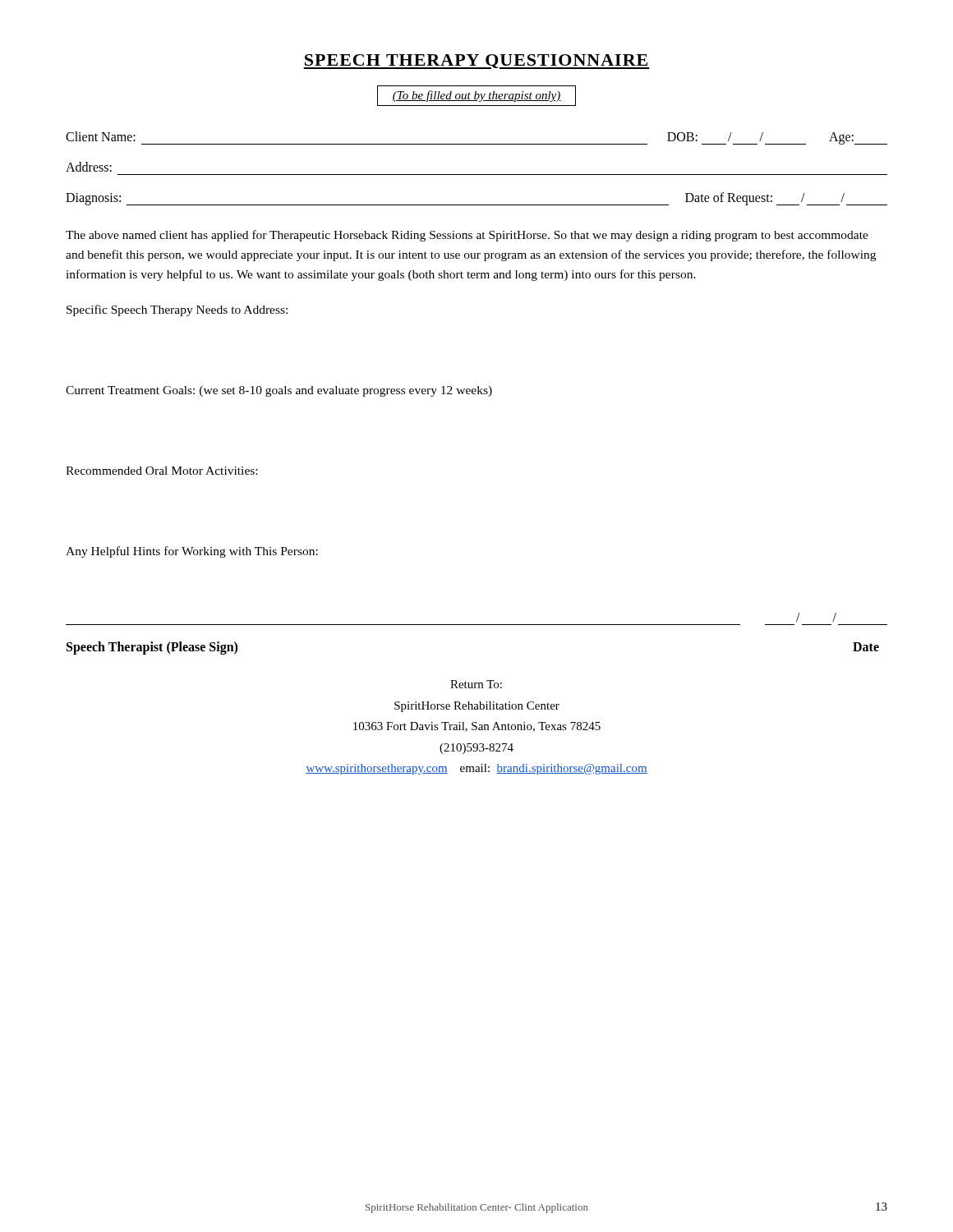Where does it say "// Speech Therapist (Please Sign) Date"?
This screenshot has width=953, height=1232.
coord(476,631)
